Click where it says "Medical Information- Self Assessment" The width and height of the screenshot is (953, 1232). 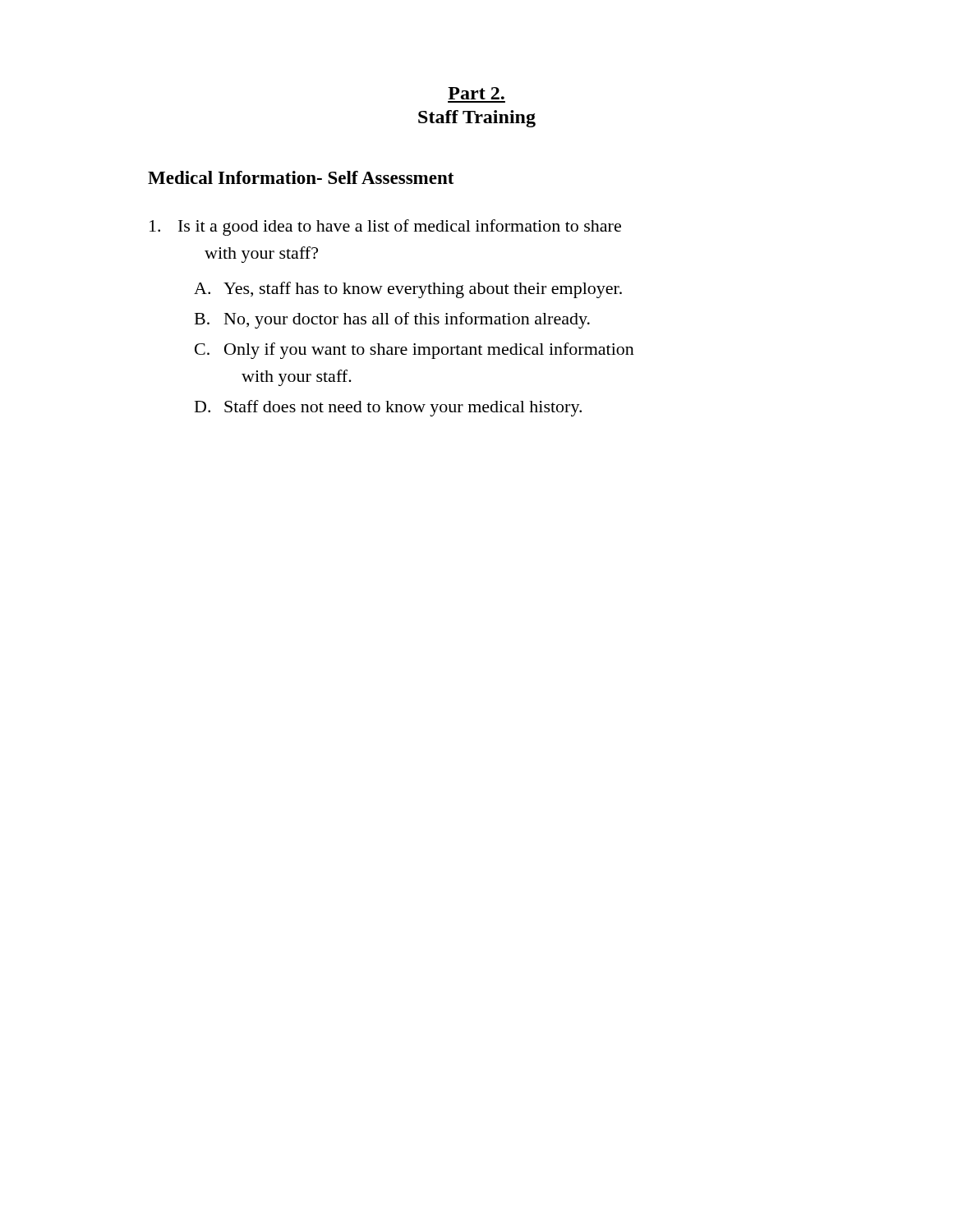click(x=301, y=178)
